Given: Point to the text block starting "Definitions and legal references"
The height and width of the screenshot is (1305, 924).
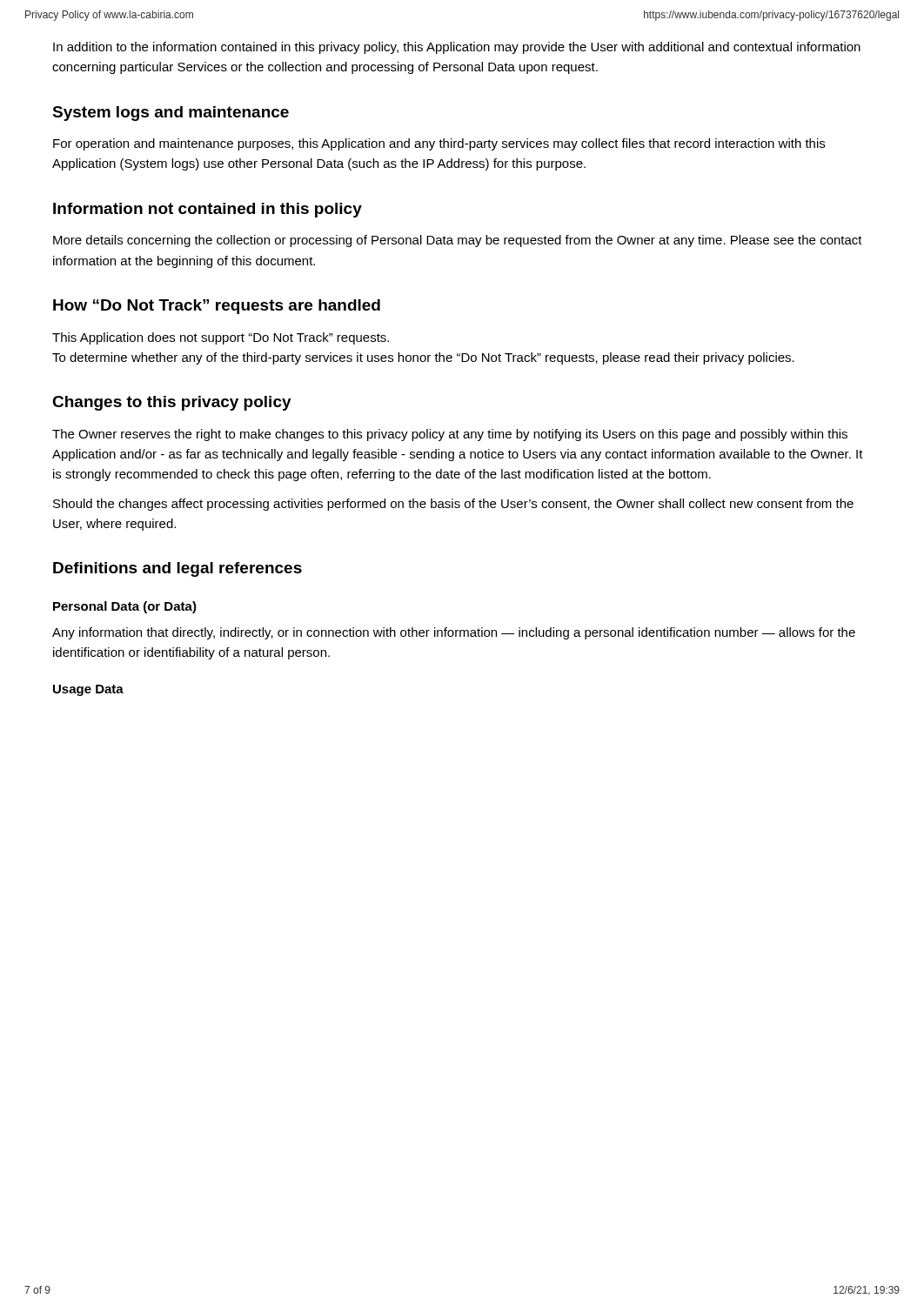Looking at the screenshot, I should pos(177,568).
